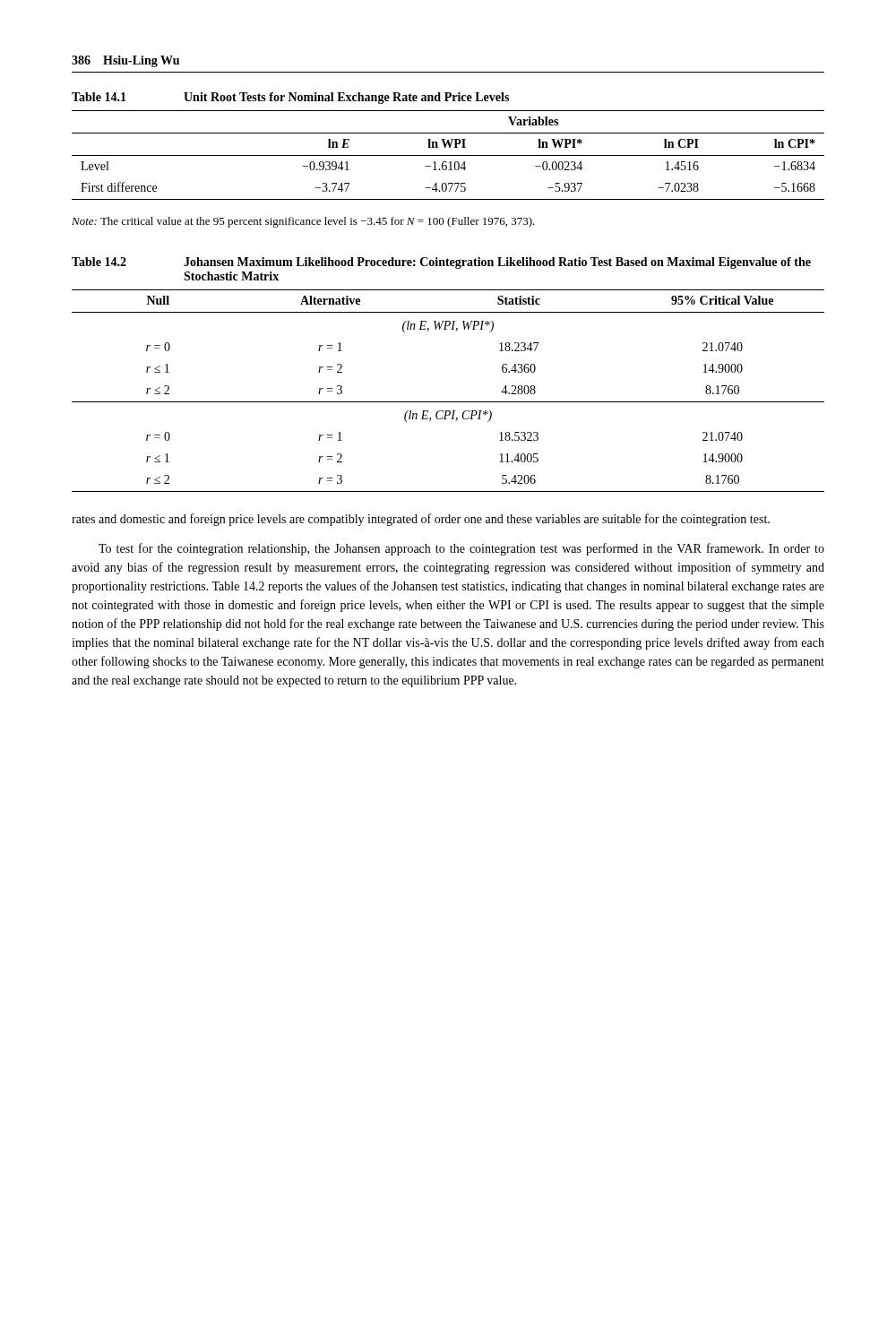896x1344 pixels.
Task: Locate the passage starting "Note: The critical value at the"
Action: pyautogui.click(x=303, y=221)
